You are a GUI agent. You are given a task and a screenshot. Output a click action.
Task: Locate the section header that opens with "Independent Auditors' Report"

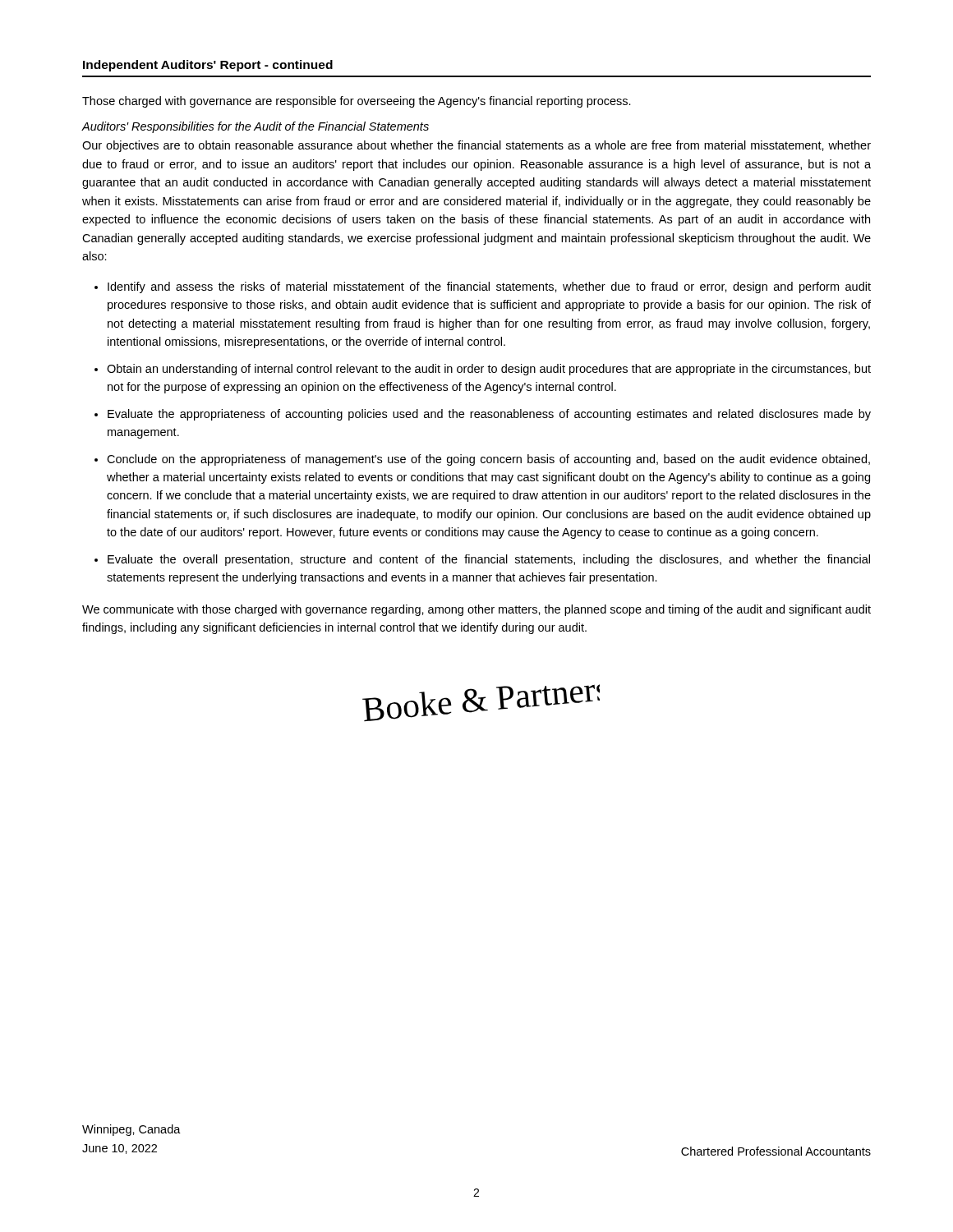[208, 64]
